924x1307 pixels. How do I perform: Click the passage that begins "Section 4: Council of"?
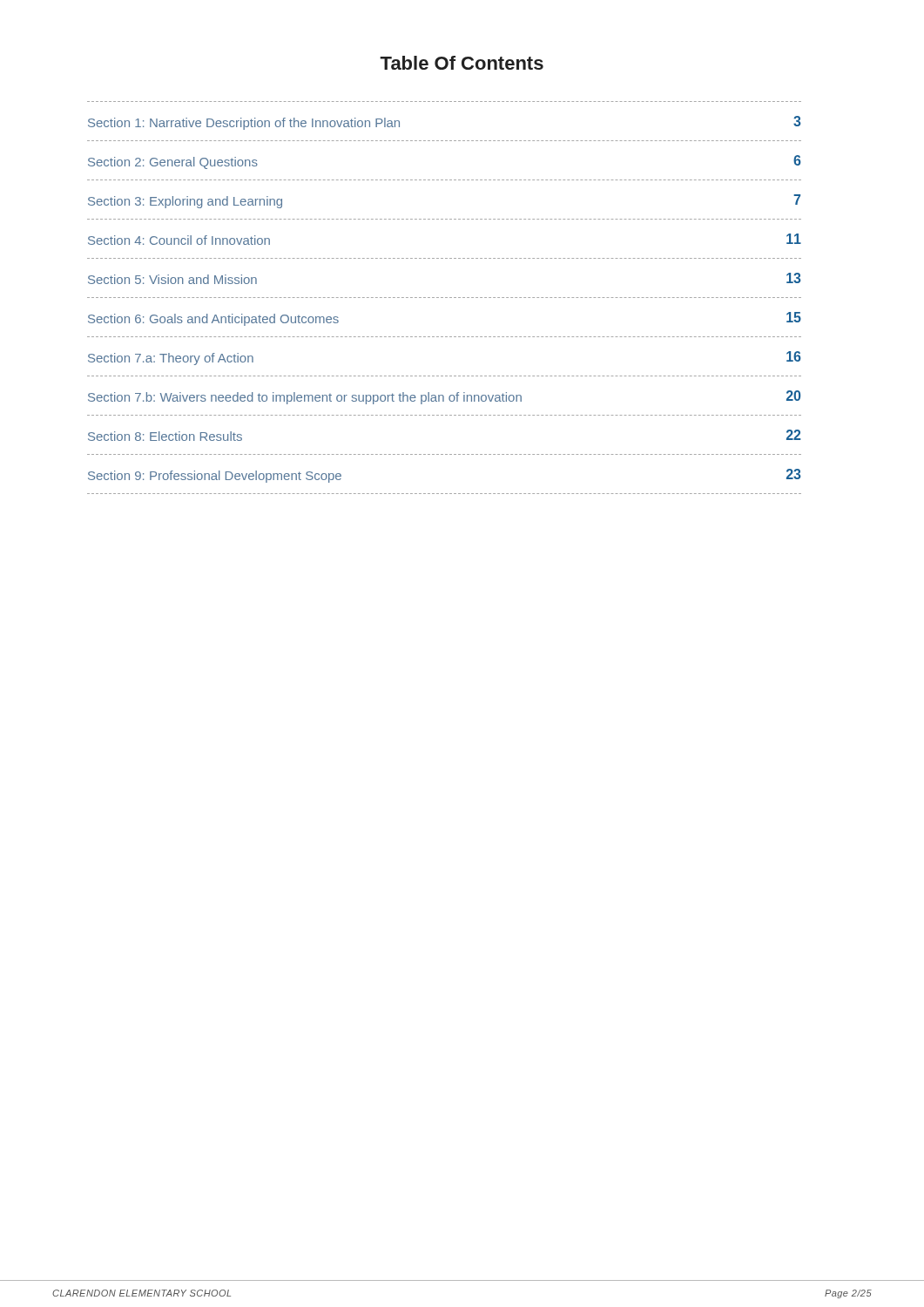176,238
